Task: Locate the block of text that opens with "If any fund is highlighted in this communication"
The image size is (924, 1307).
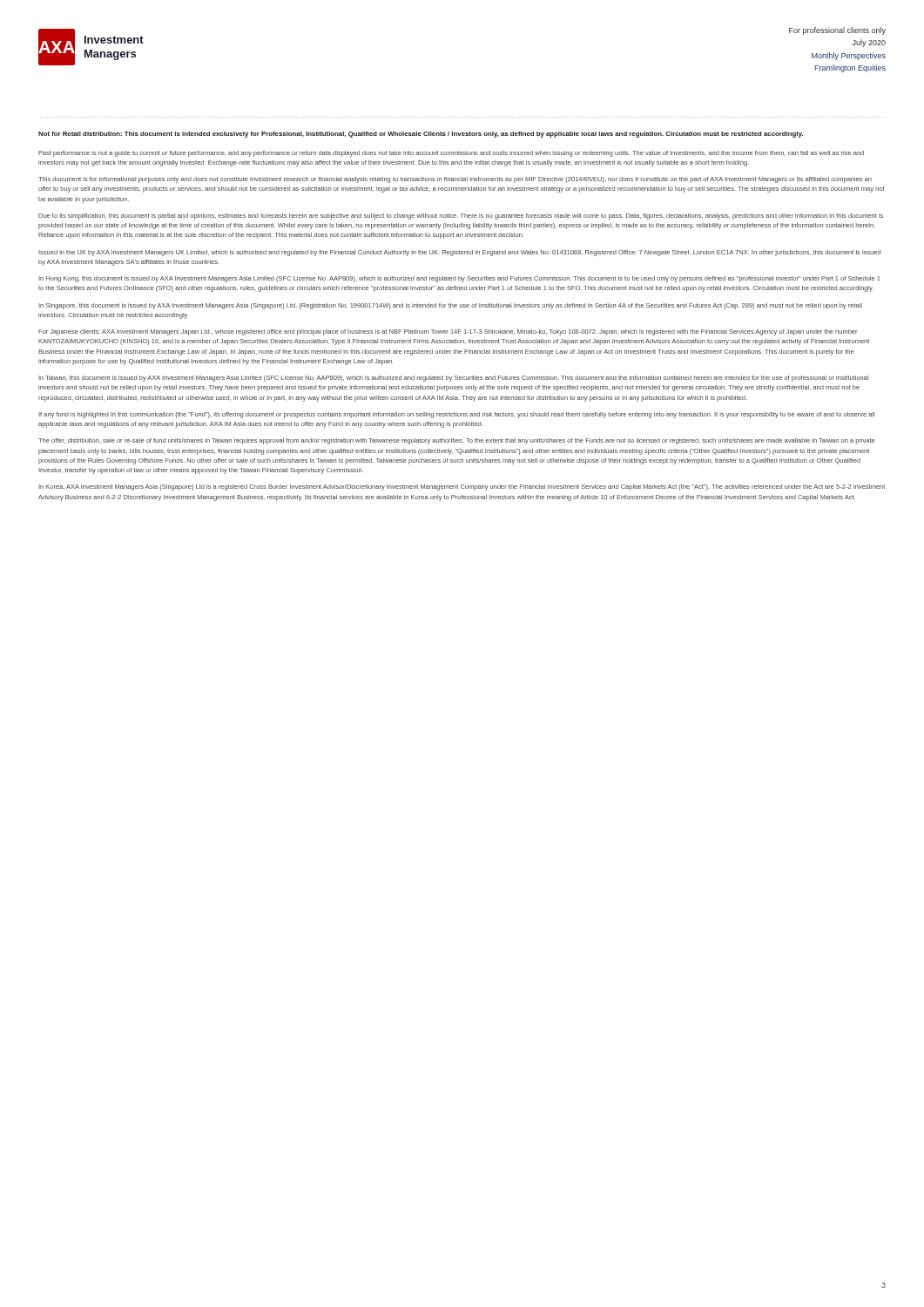Action: [457, 419]
